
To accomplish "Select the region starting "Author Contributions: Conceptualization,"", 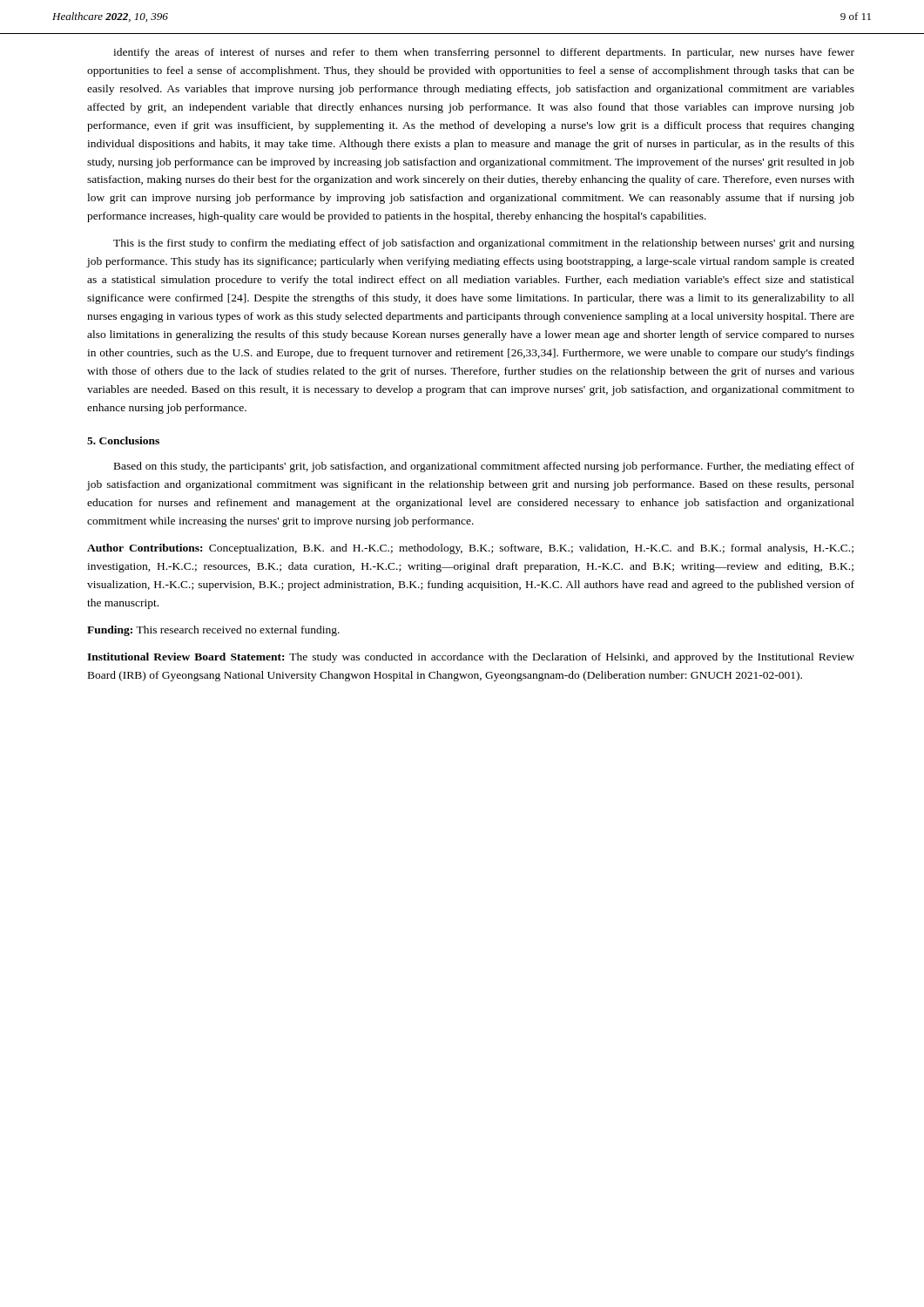I will (x=471, y=576).
